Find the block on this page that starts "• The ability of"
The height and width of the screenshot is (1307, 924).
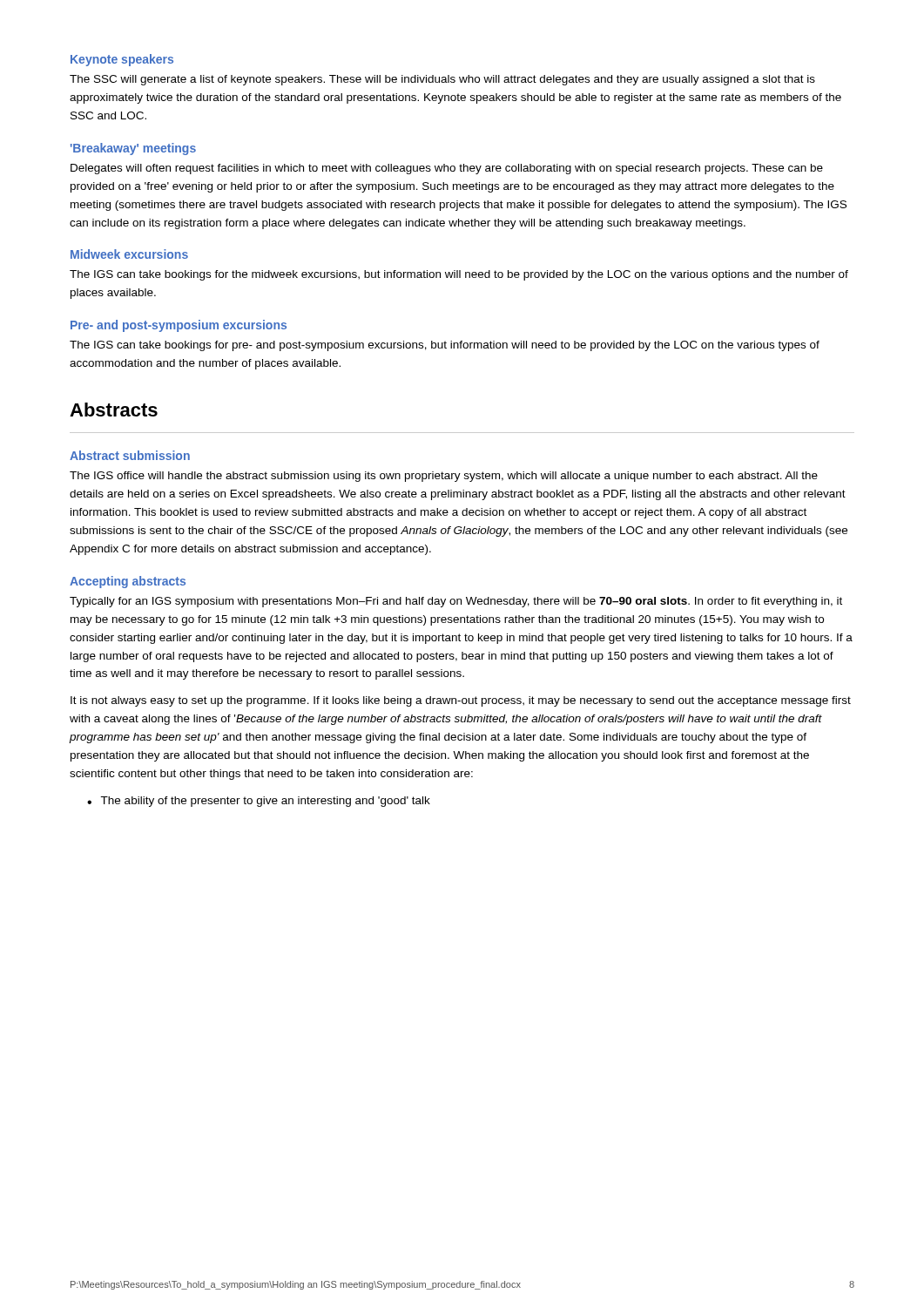(259, 802)
